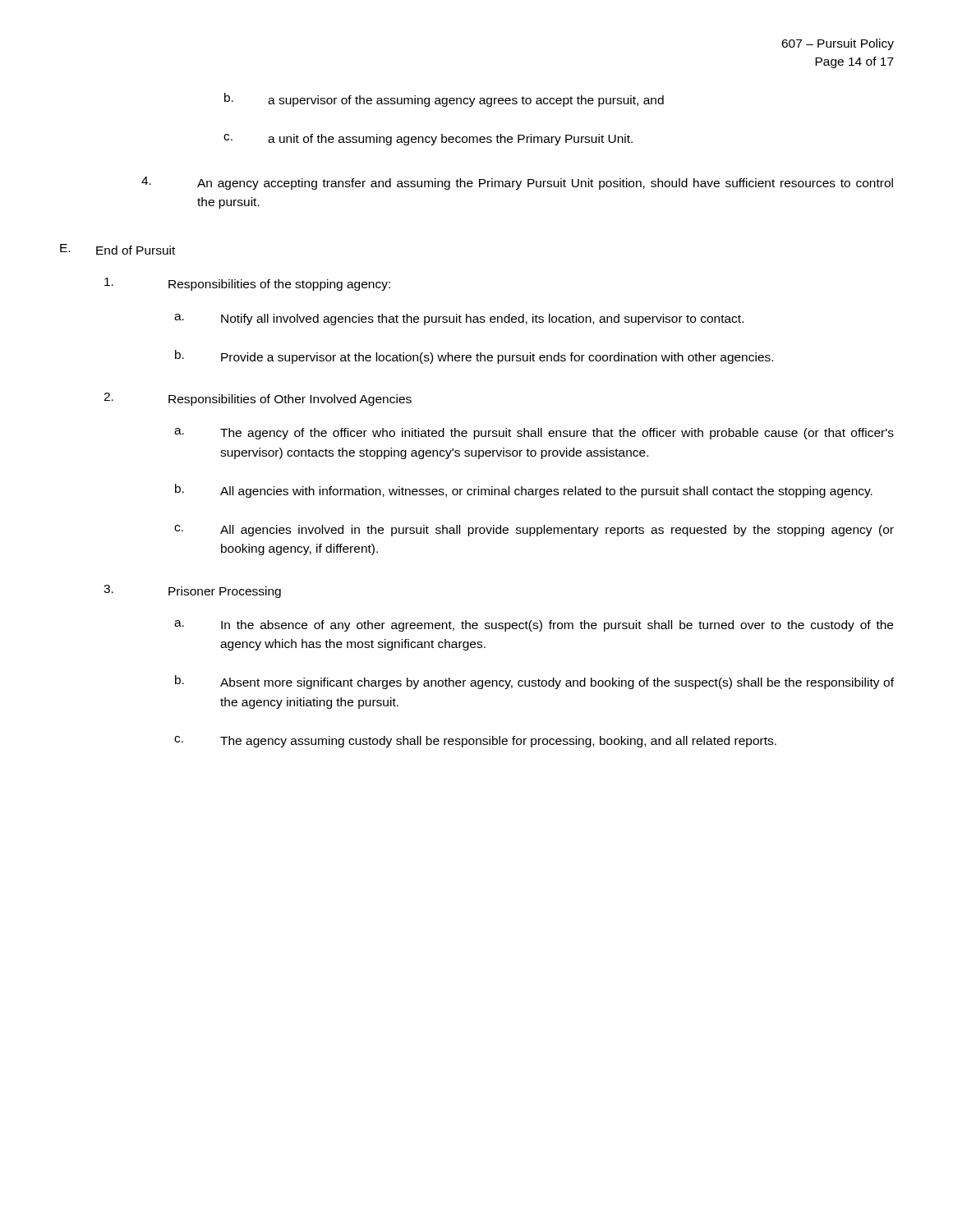The height and width of the screenshot is (1232, 953).
Task: Find the list item that says "2. Responsibilities of Other Involved Agencies"
Action: [x=258, y=399]
